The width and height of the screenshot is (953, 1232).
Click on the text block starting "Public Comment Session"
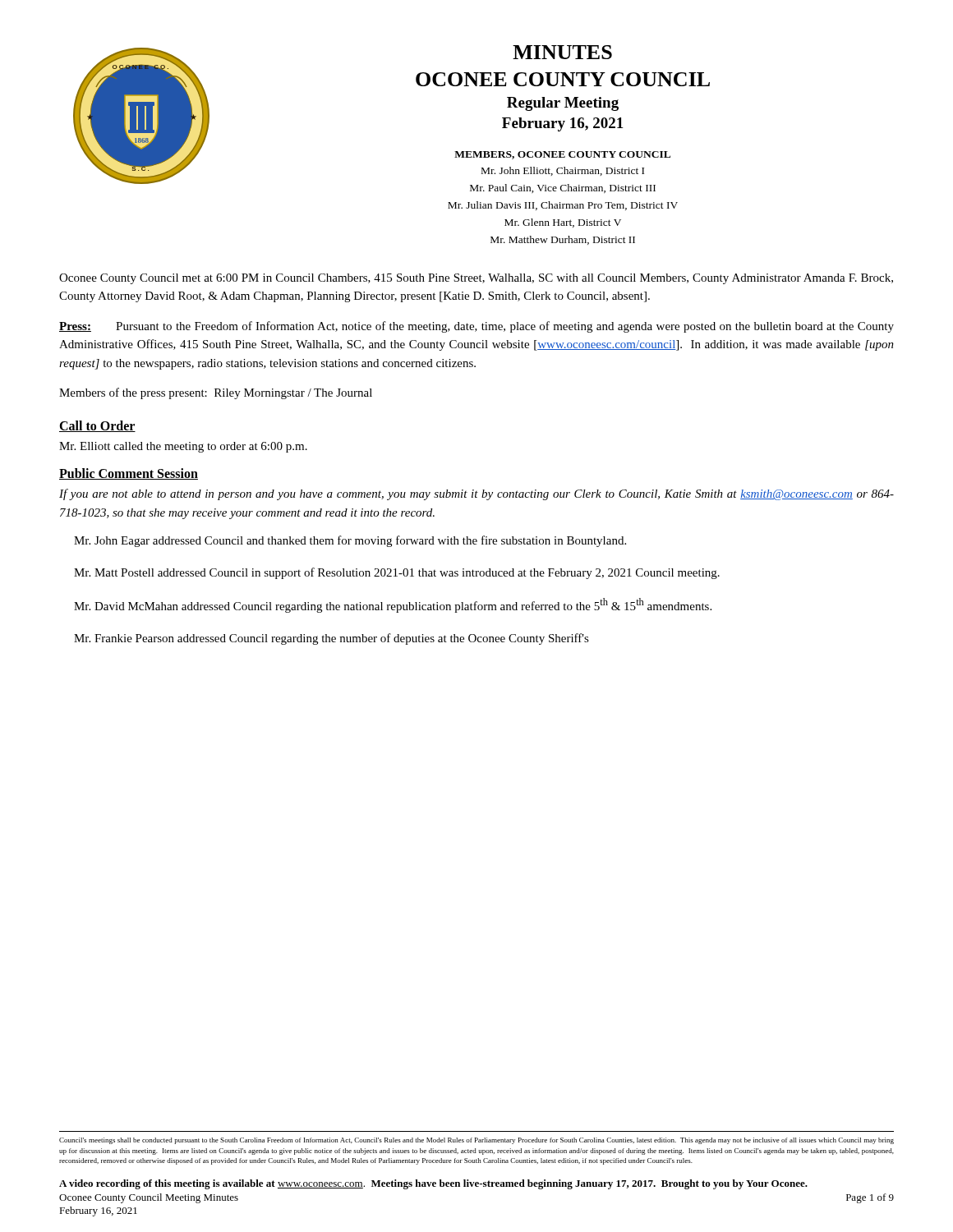[x=129, y=474]
